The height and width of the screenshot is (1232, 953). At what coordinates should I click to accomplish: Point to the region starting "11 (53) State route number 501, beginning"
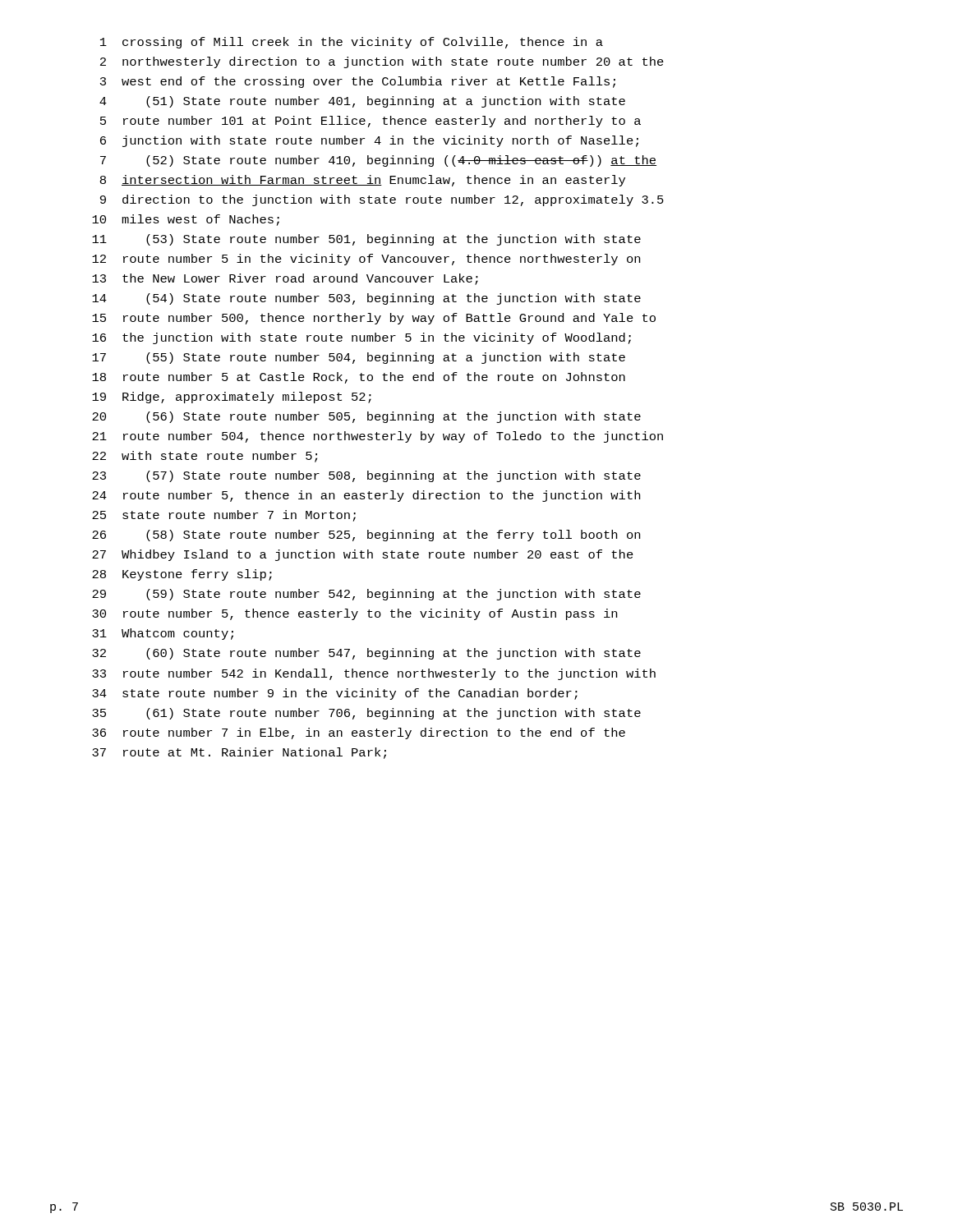[358, 240]
